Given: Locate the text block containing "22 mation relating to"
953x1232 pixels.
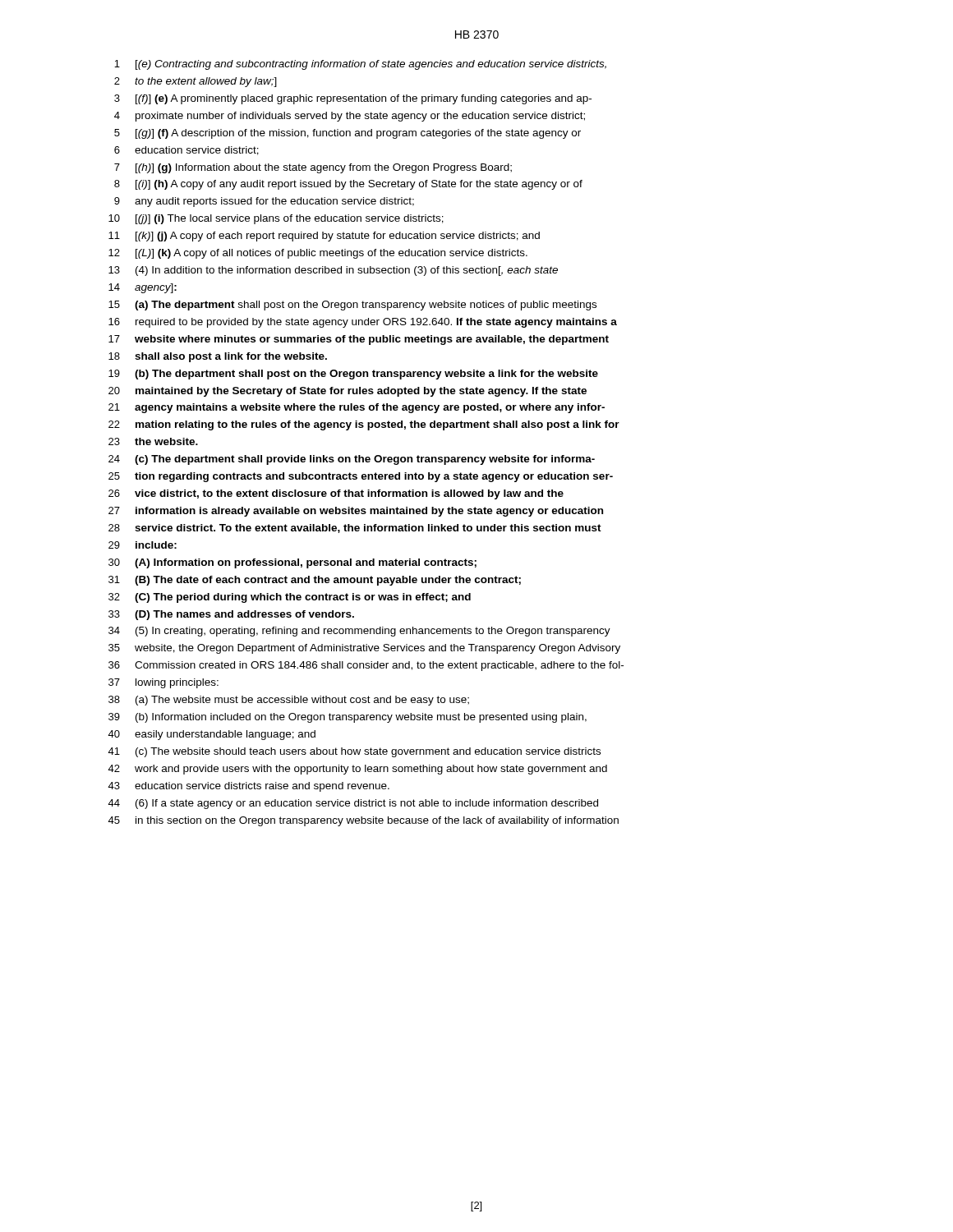Looking at the screenshot, I should point(488,425).
